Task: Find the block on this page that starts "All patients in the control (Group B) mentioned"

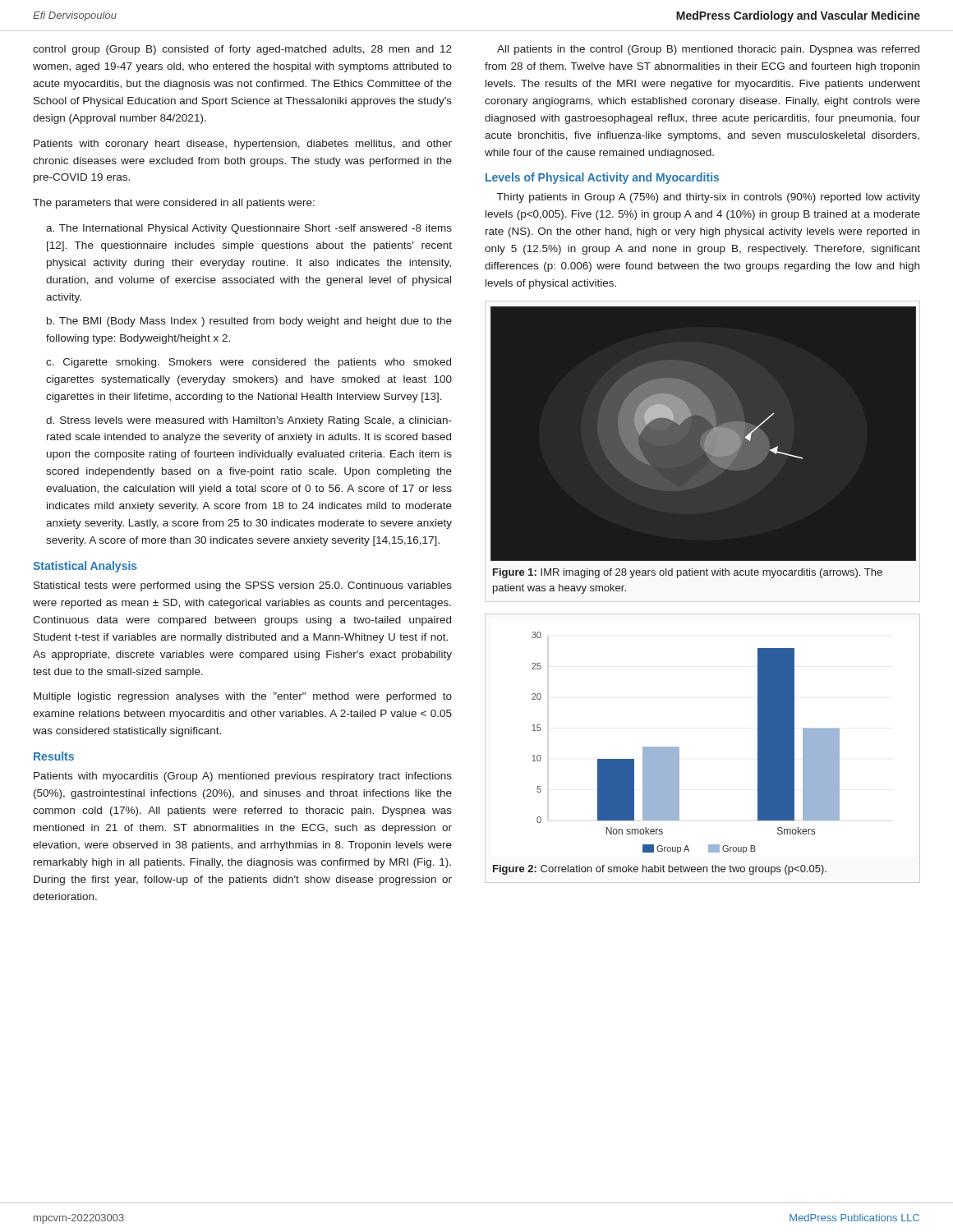Action: pos(702,100)
